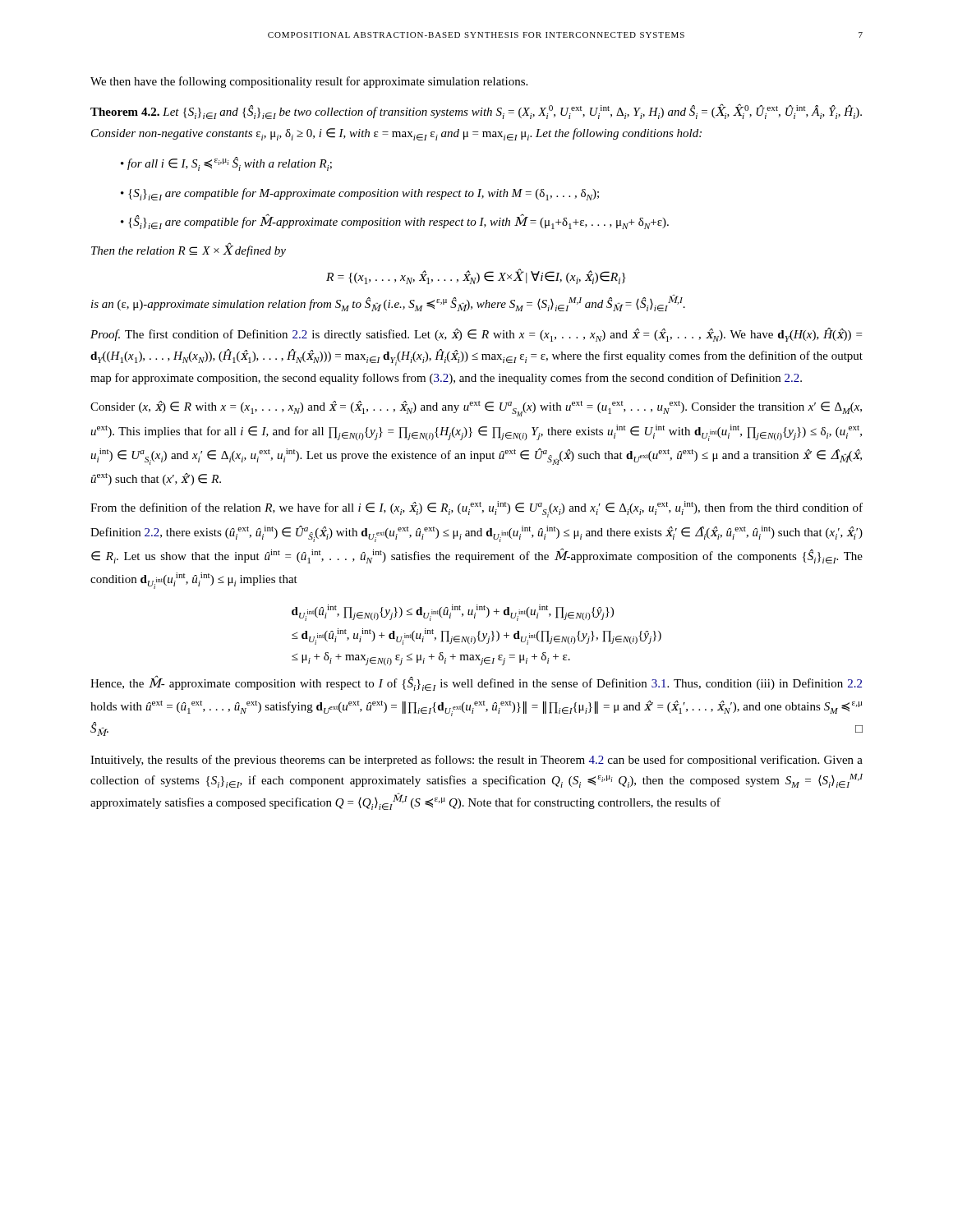Find the formula containing "R = {(x1, ."
Image resolution: width=953 pixels, height=1232 pixels.
[x=476, y=278]
